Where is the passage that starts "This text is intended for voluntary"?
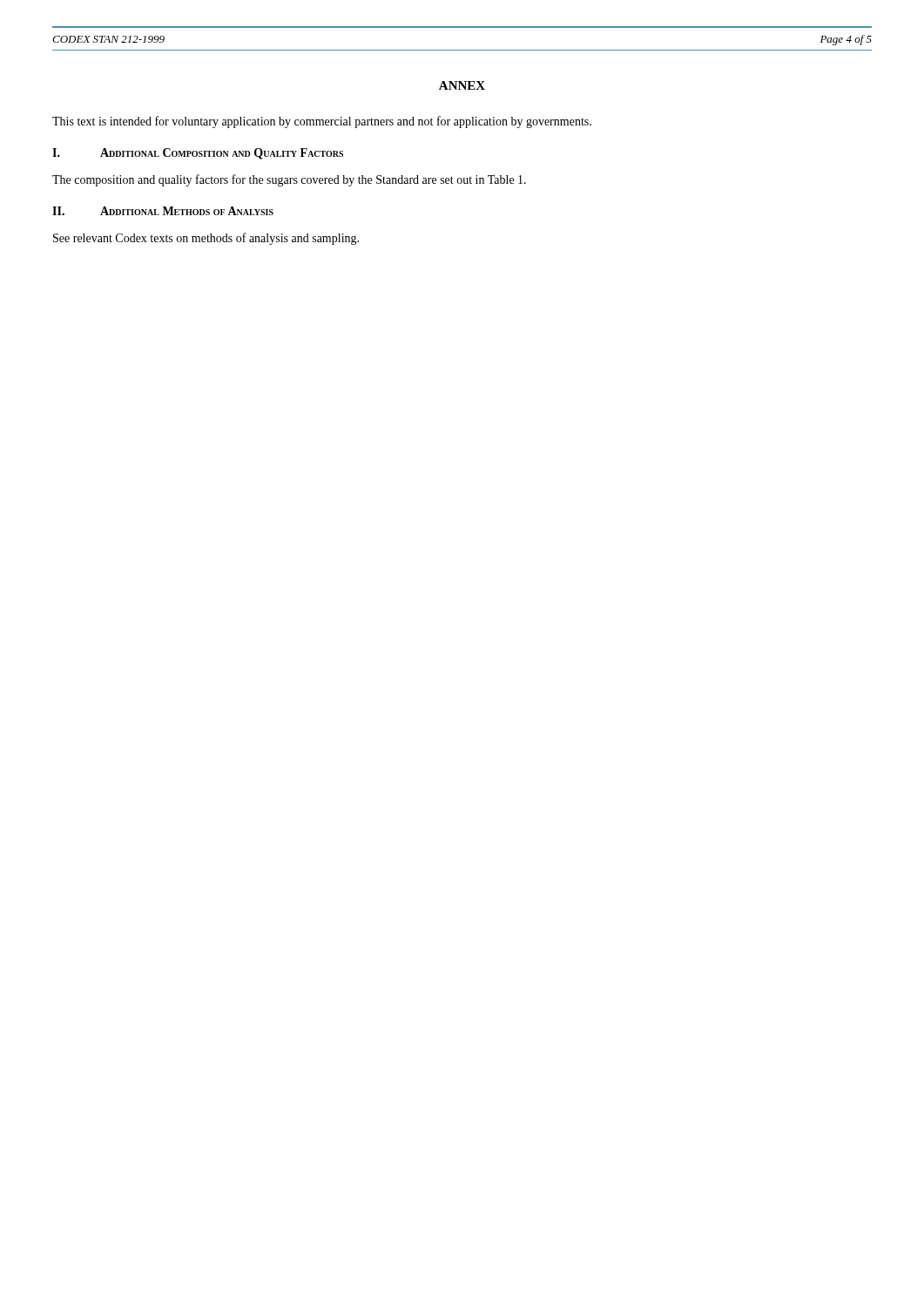Viewport: 924px width, 1307px height. coord(322,122)
